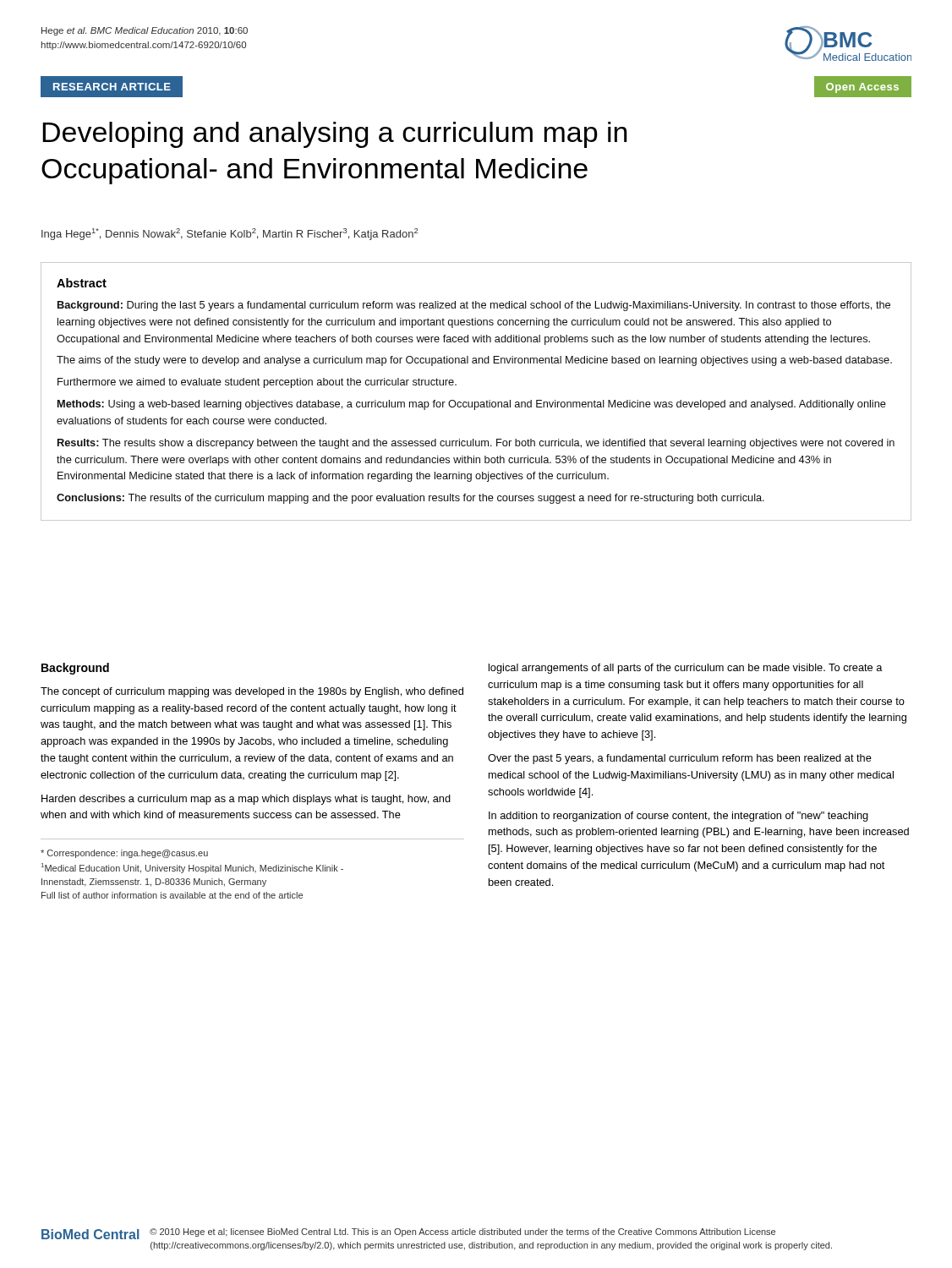The width and height of the screenshot is (952, 1268).
Task: Select the text block with the text "The concept of"
Action: [252, 733]
